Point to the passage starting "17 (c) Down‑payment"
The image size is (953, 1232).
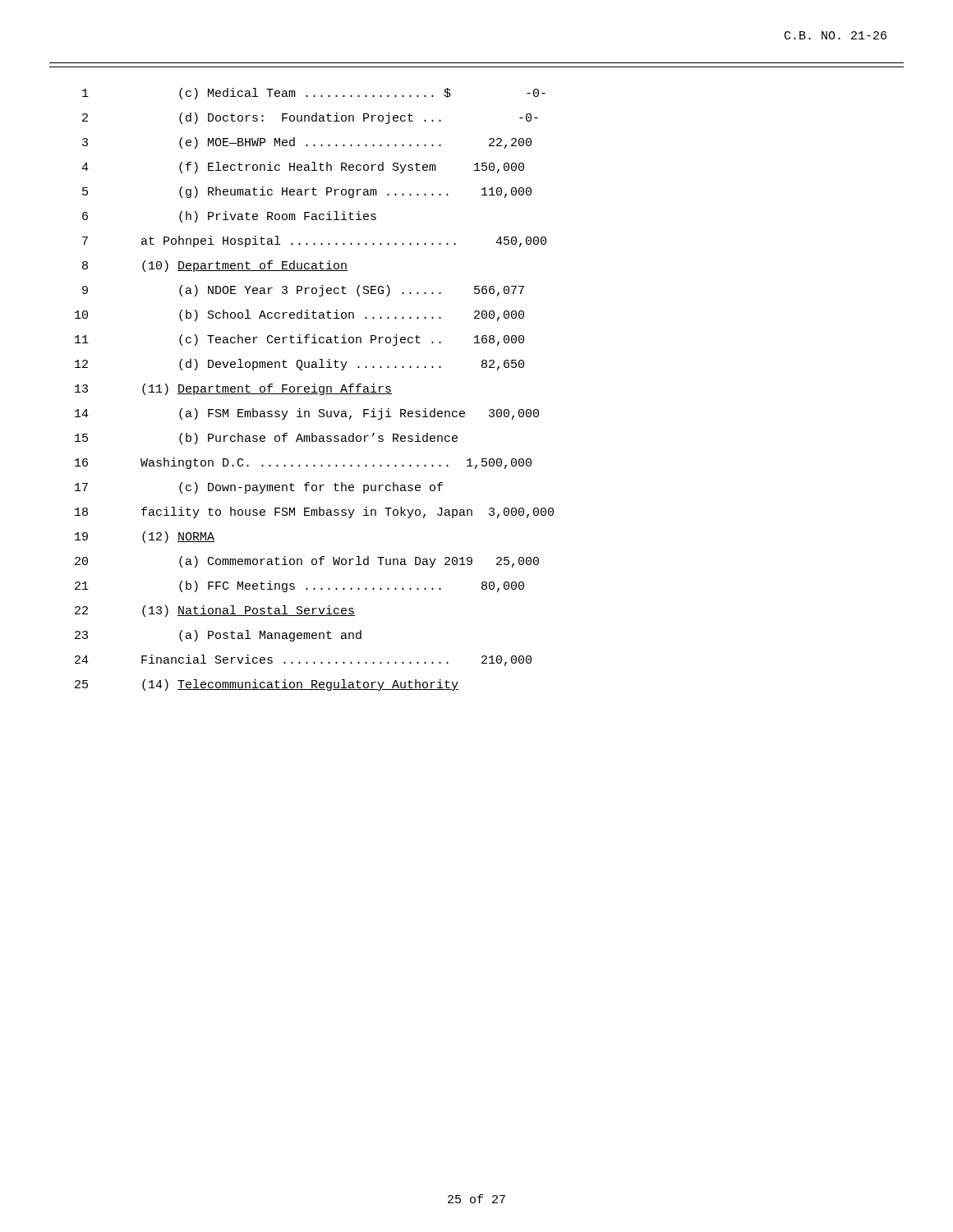(x=259, y=488)
